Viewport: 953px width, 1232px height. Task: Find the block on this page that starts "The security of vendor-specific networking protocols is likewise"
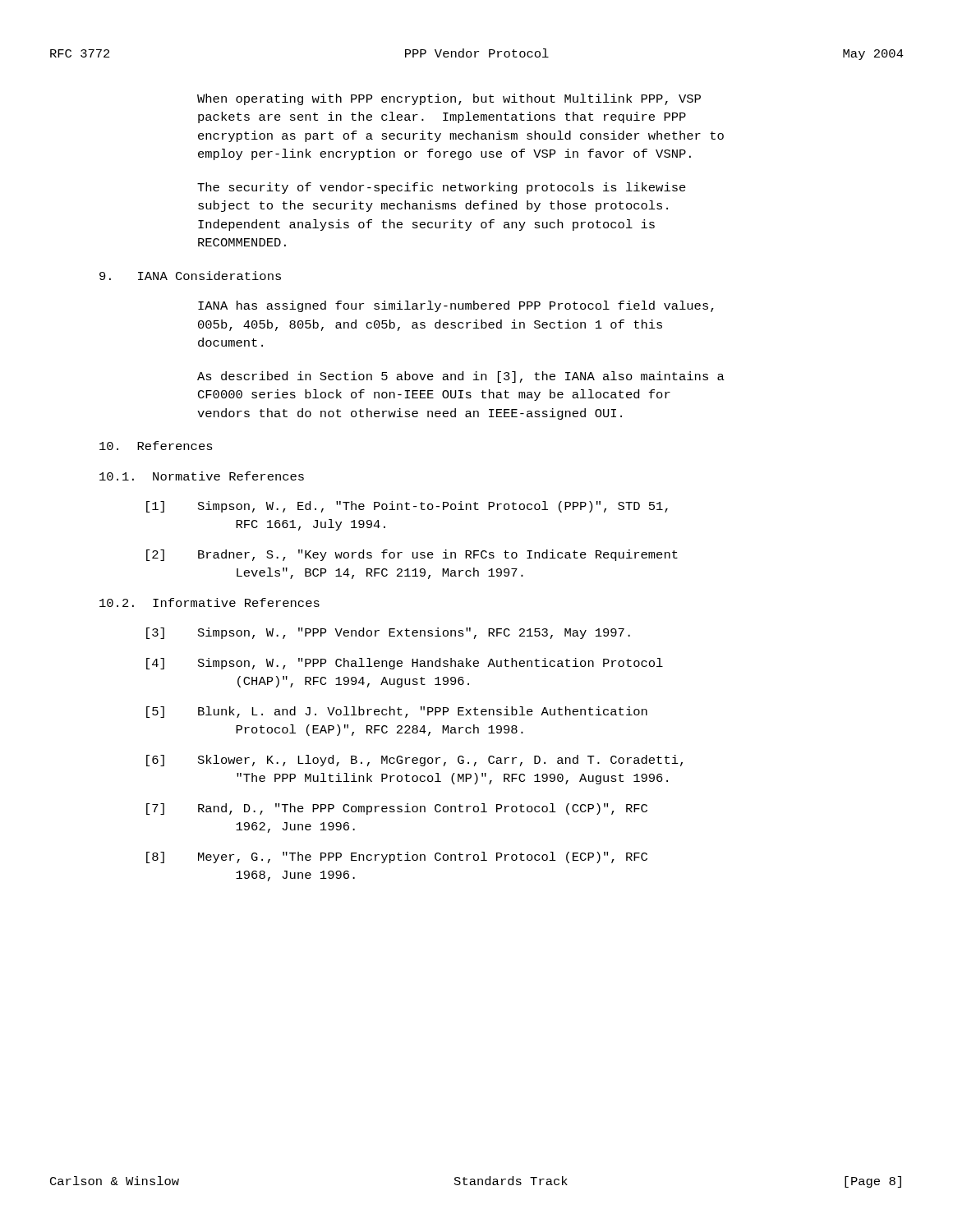click(442, 216)
